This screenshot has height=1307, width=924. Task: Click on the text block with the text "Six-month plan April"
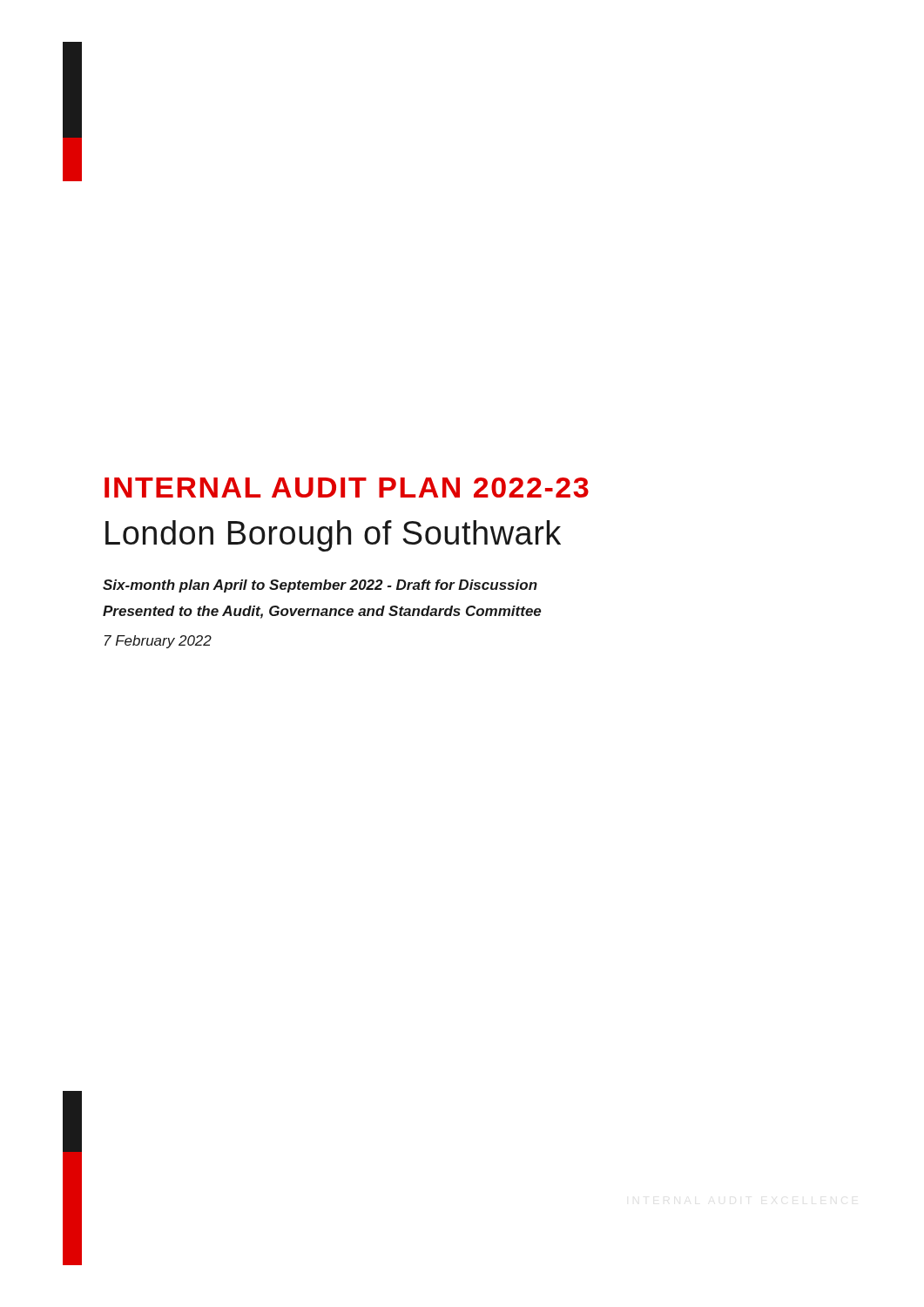442,586
